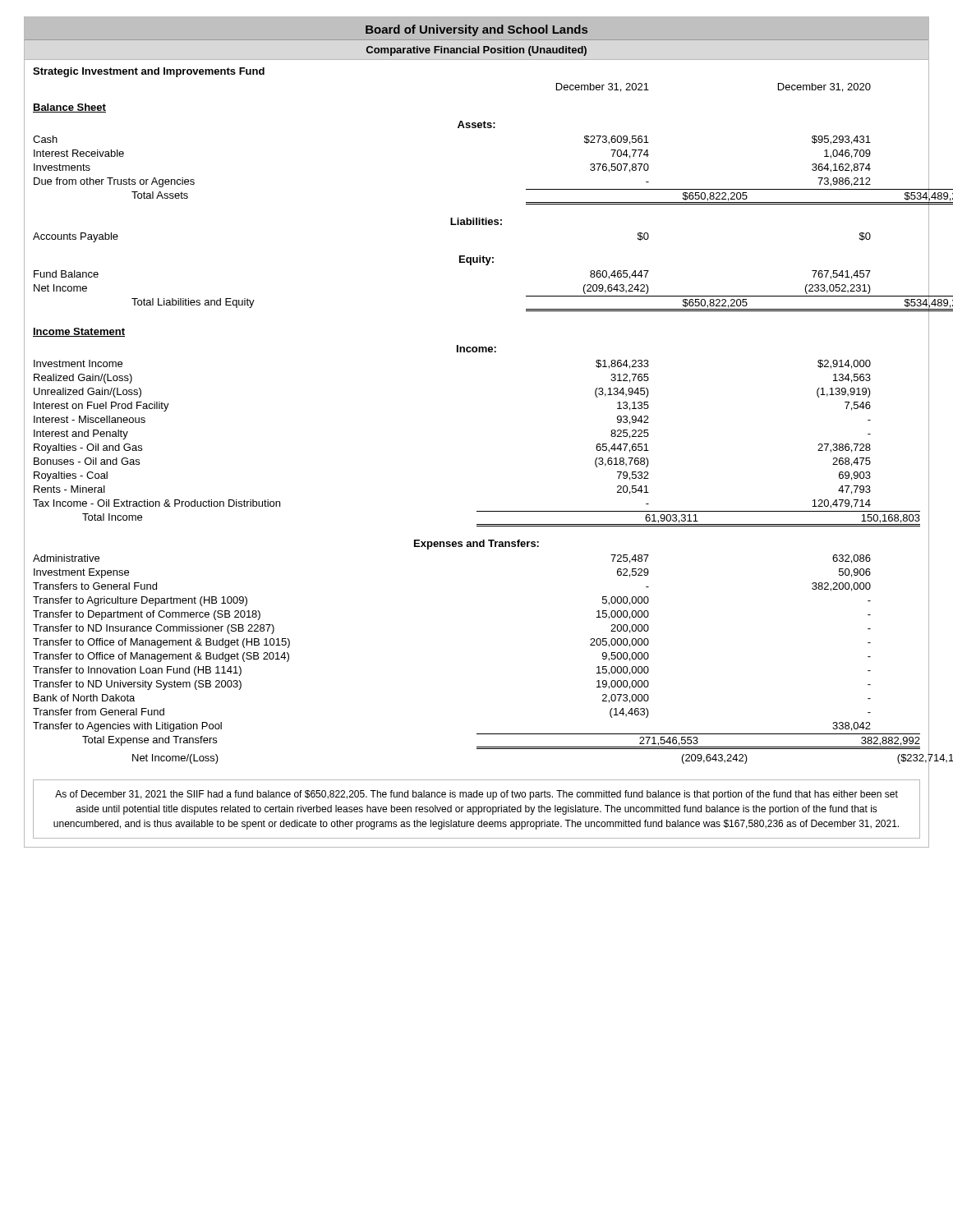
Task: Find the text starting "Comparative Financial Position (Unaudited)"
Action: pos(476,50)
